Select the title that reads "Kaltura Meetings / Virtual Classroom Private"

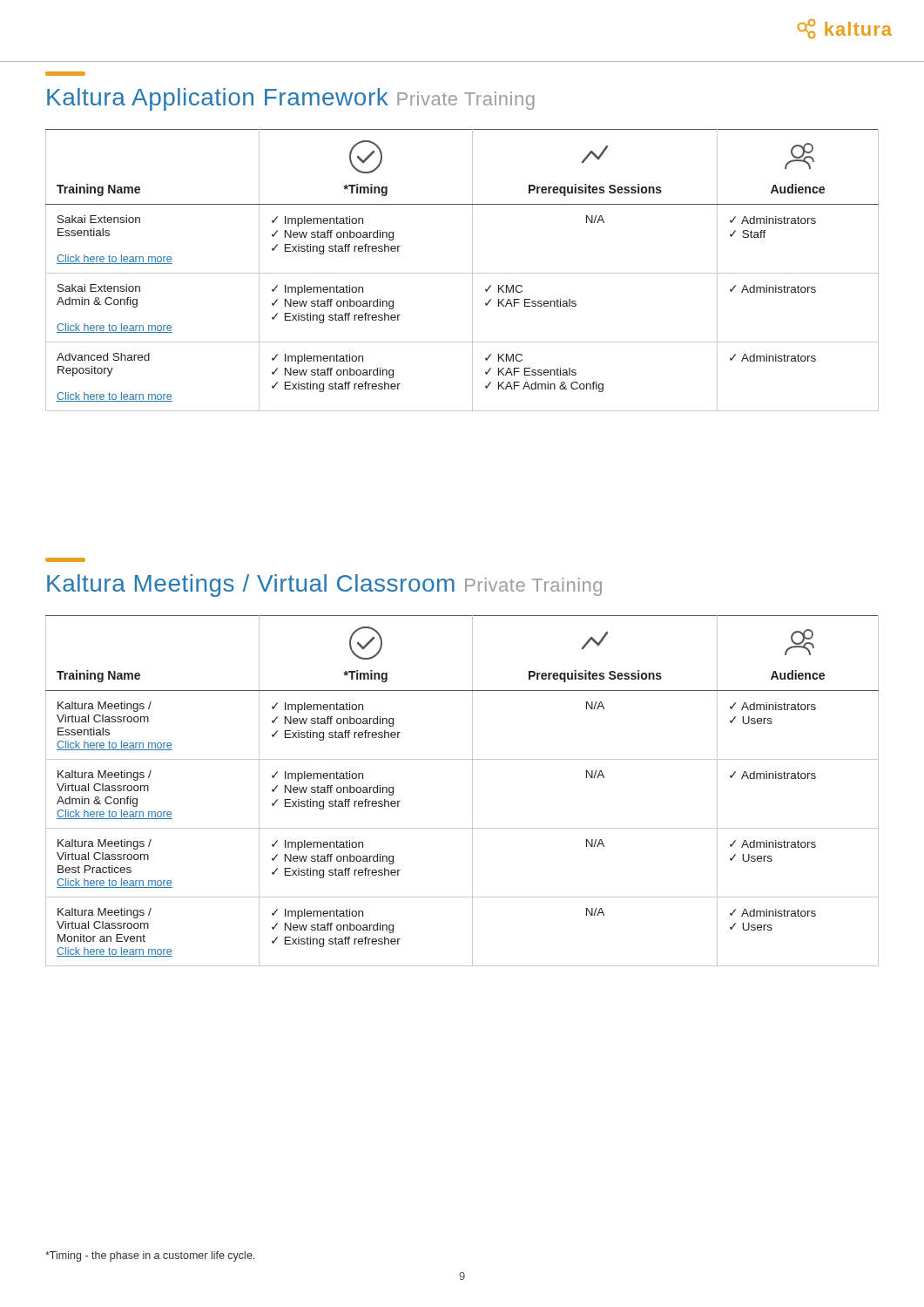(x=324, y=583)
